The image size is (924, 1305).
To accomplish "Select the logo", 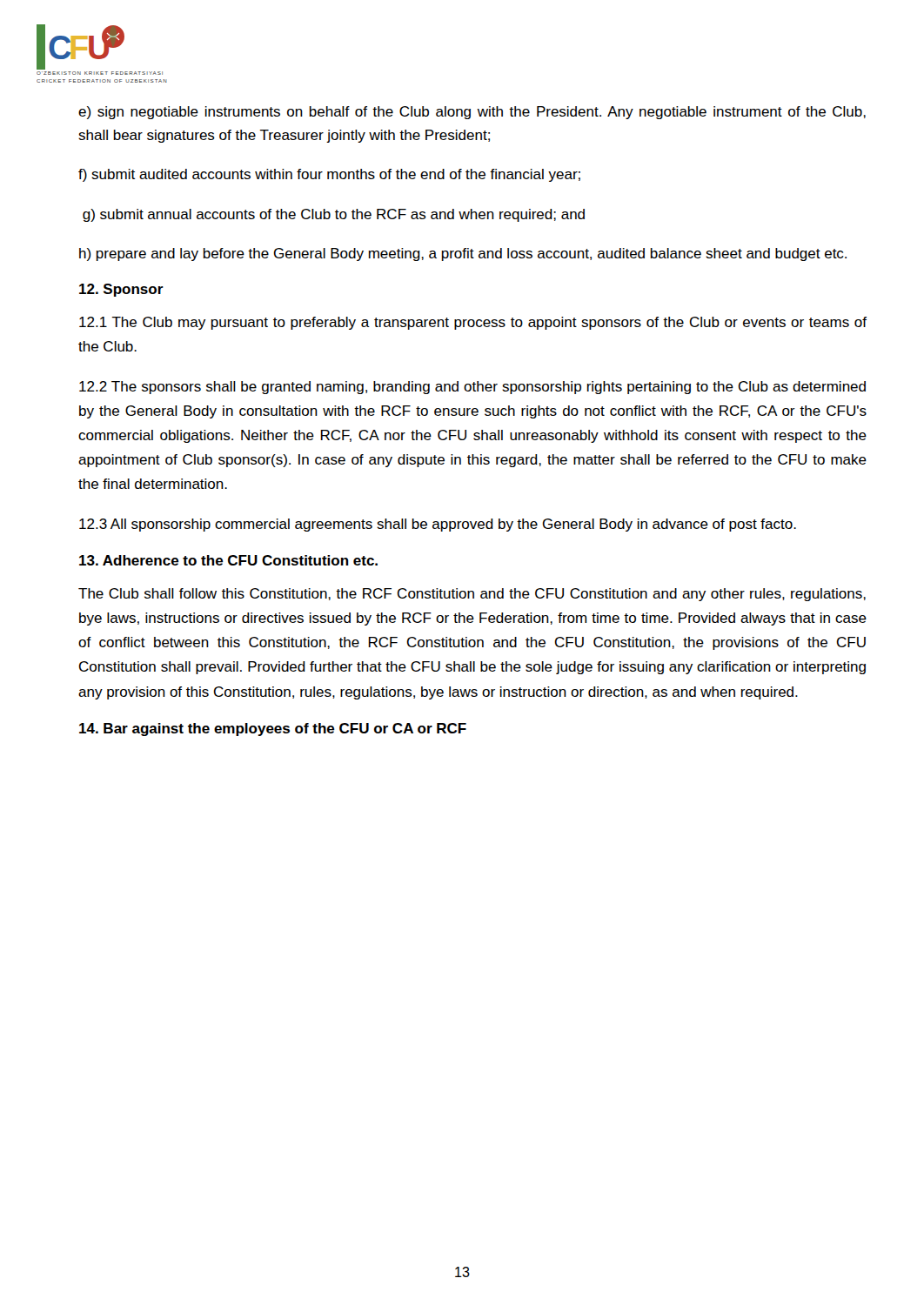I will [124, 57].
